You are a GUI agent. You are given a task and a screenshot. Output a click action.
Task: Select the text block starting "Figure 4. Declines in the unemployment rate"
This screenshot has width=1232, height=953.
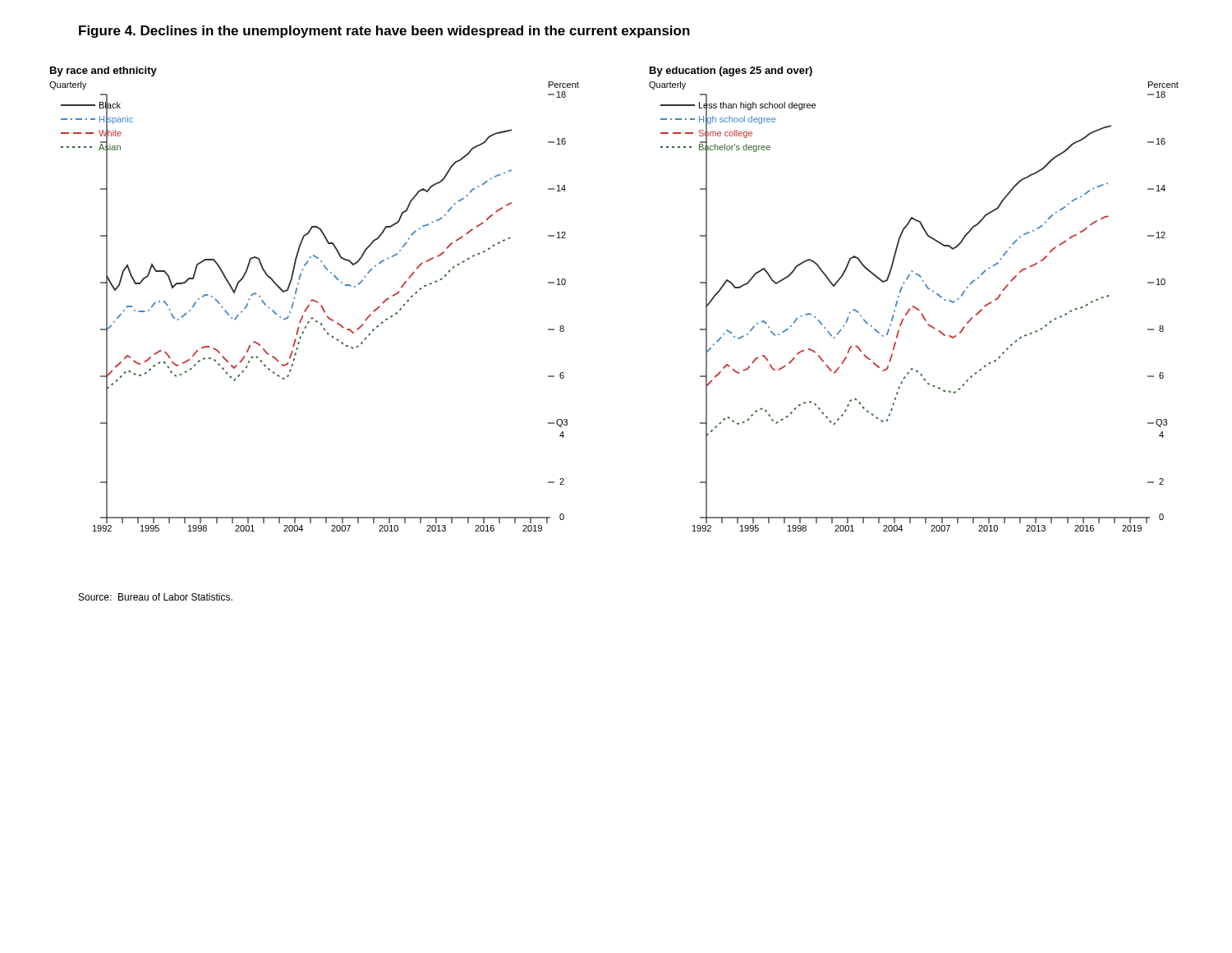tap(384, 31)
